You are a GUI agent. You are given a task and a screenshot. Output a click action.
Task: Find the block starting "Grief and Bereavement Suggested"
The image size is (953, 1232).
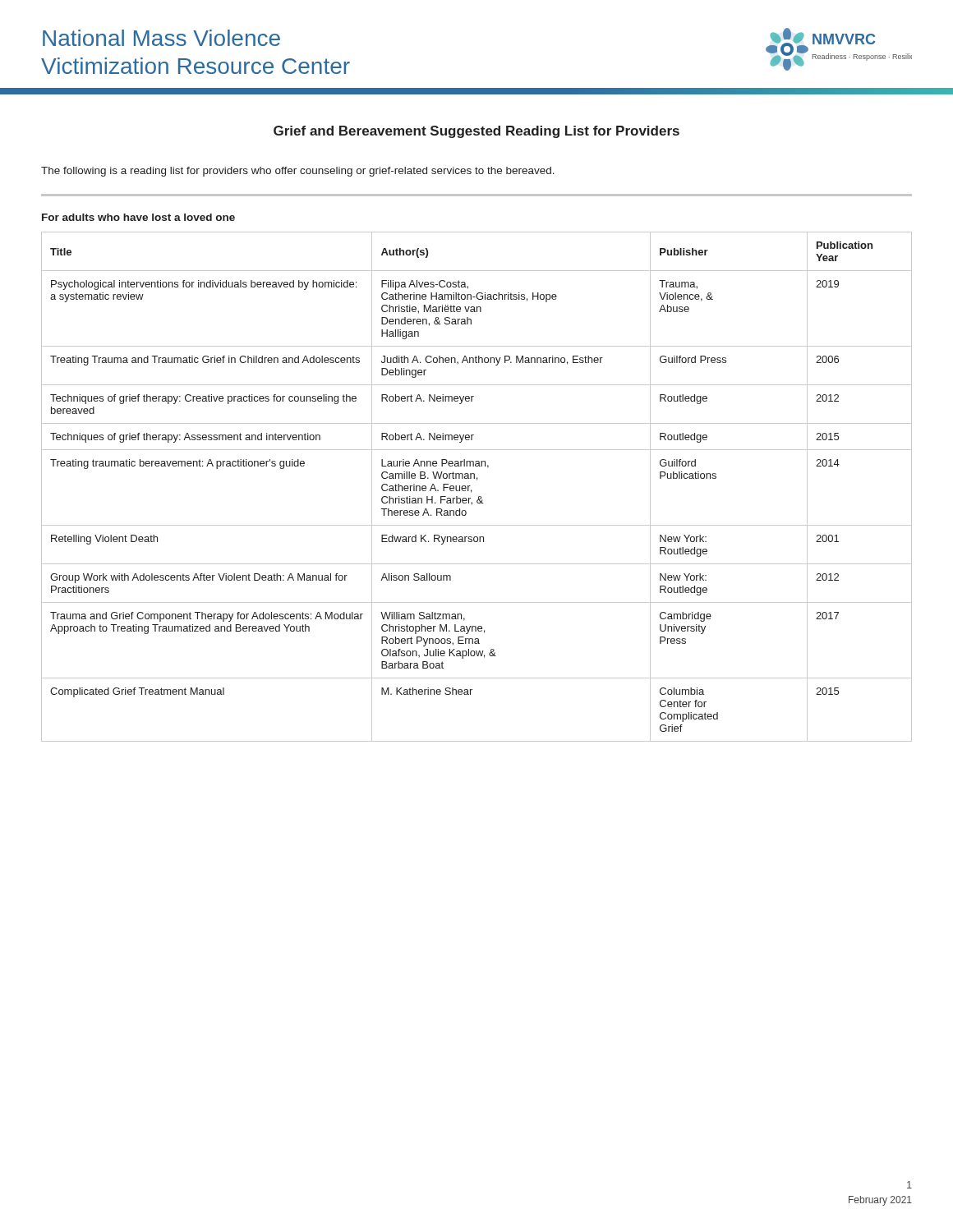pos(476,131)
